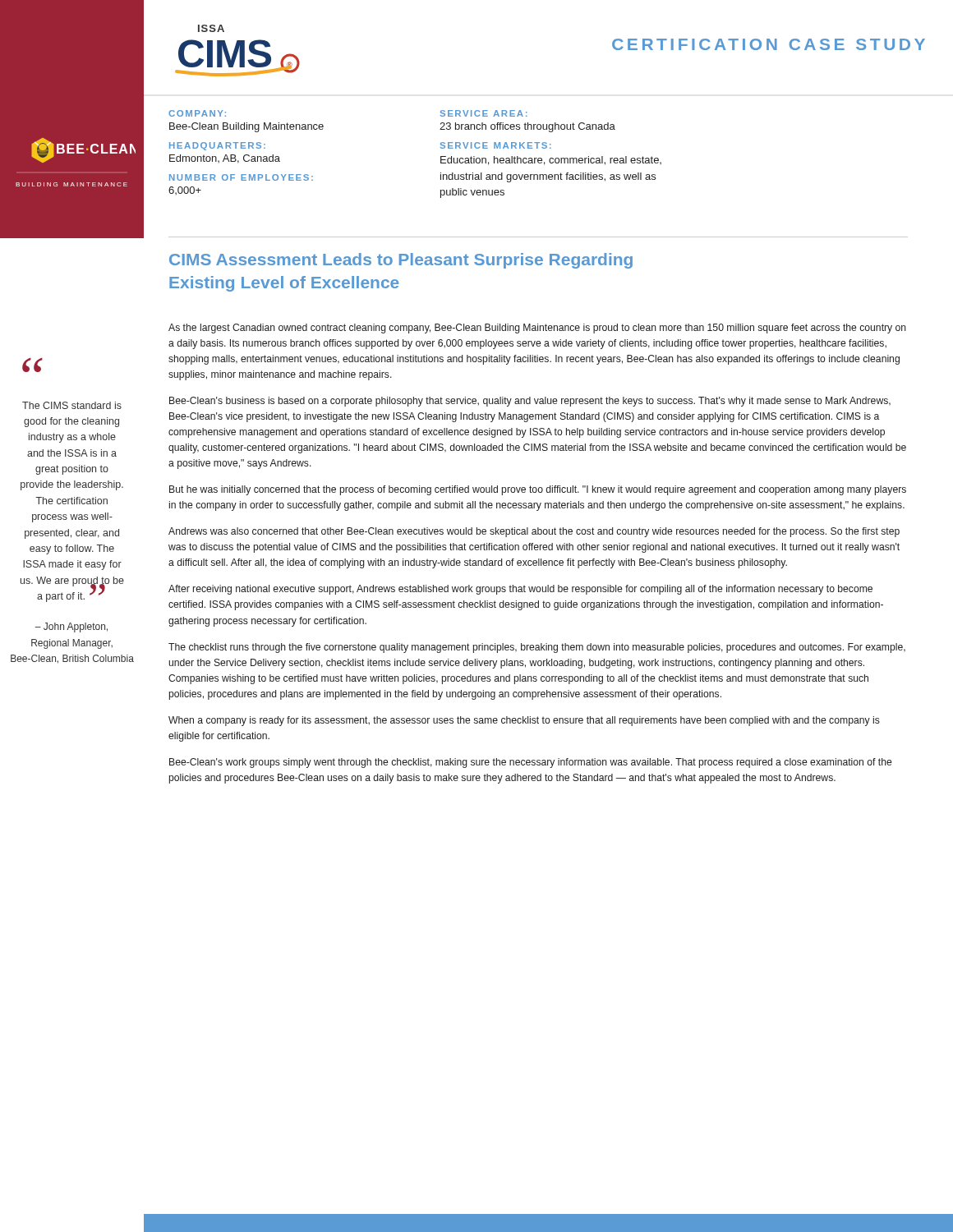Where is the title that starts "CIMS Assessment Leads to Pleasant Surprise RegardingExisting"?
953x1232 pixels.
point(401,271)
